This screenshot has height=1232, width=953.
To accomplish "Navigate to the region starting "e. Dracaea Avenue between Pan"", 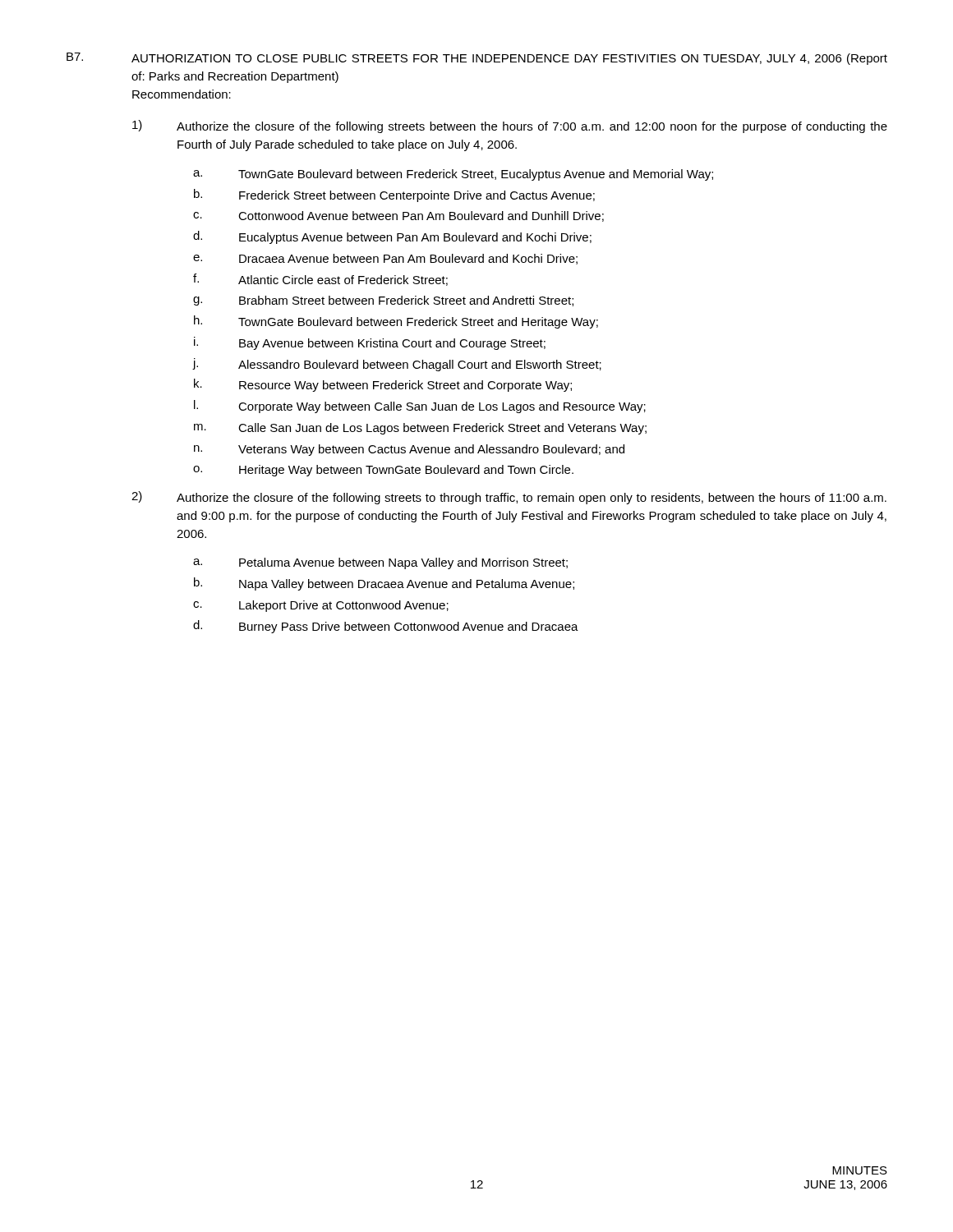I will click(540, 258).
